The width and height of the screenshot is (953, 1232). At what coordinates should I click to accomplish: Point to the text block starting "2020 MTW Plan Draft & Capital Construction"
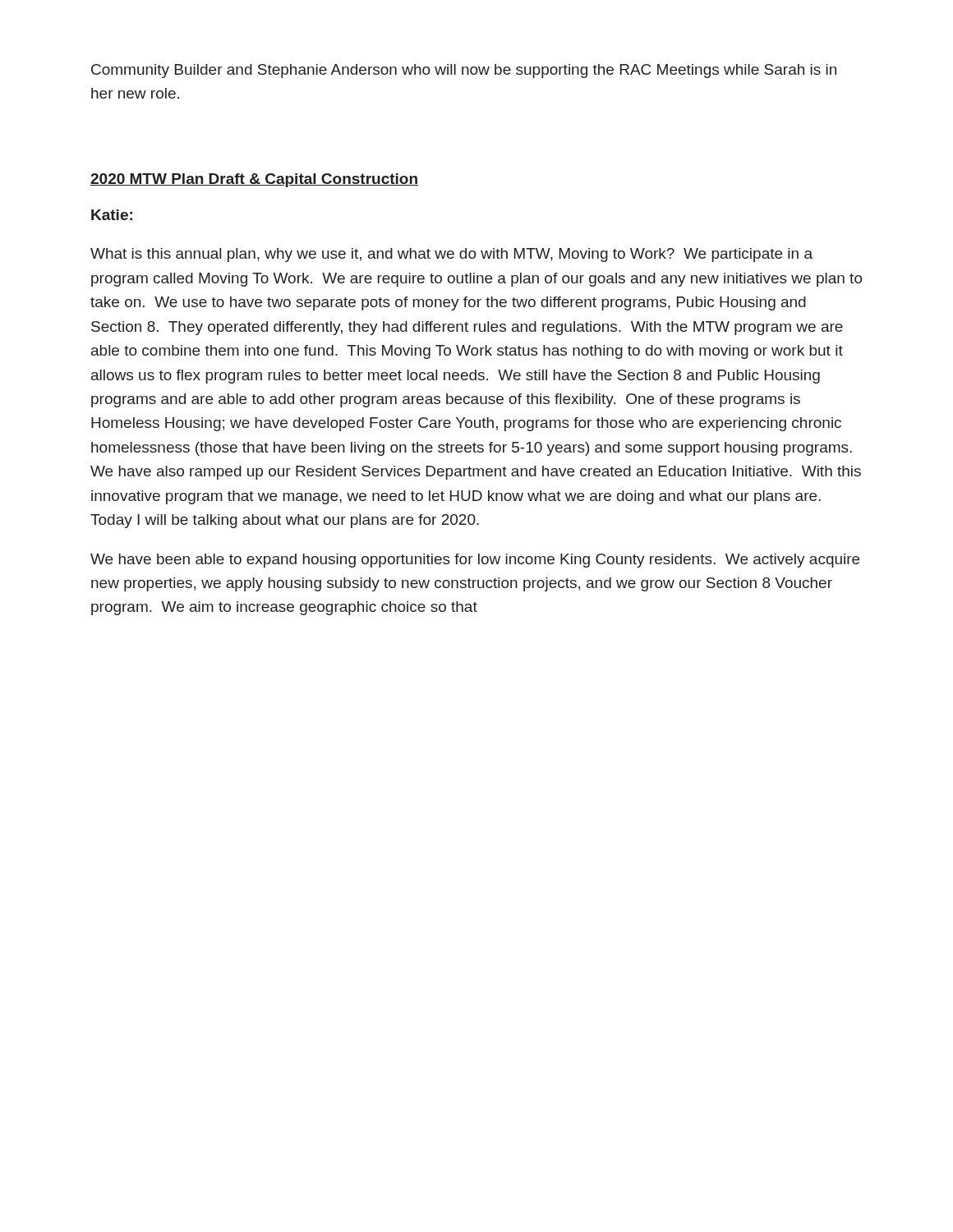point(254,179)
